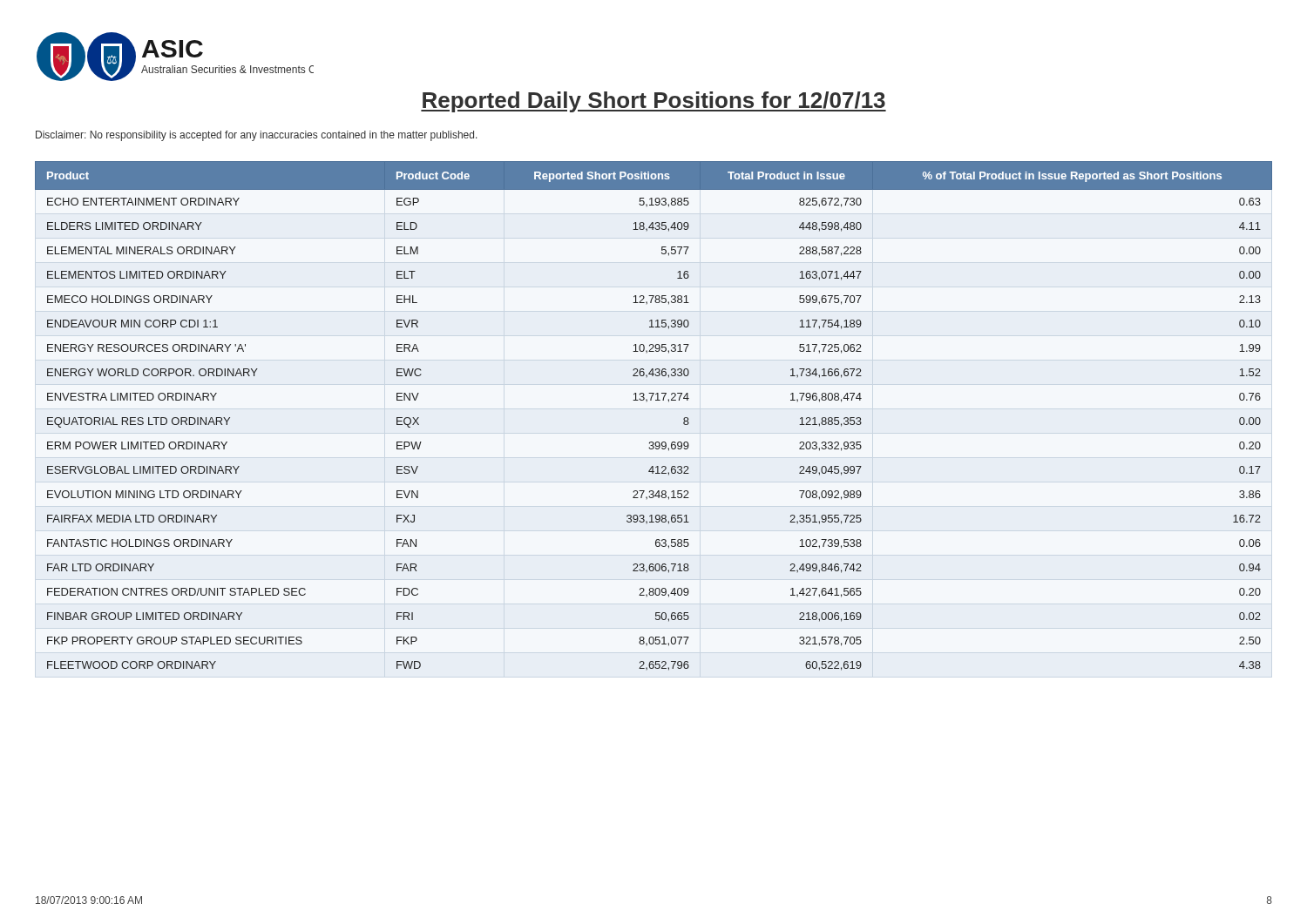
Task: Click on the logo
Action: [174, 58]
